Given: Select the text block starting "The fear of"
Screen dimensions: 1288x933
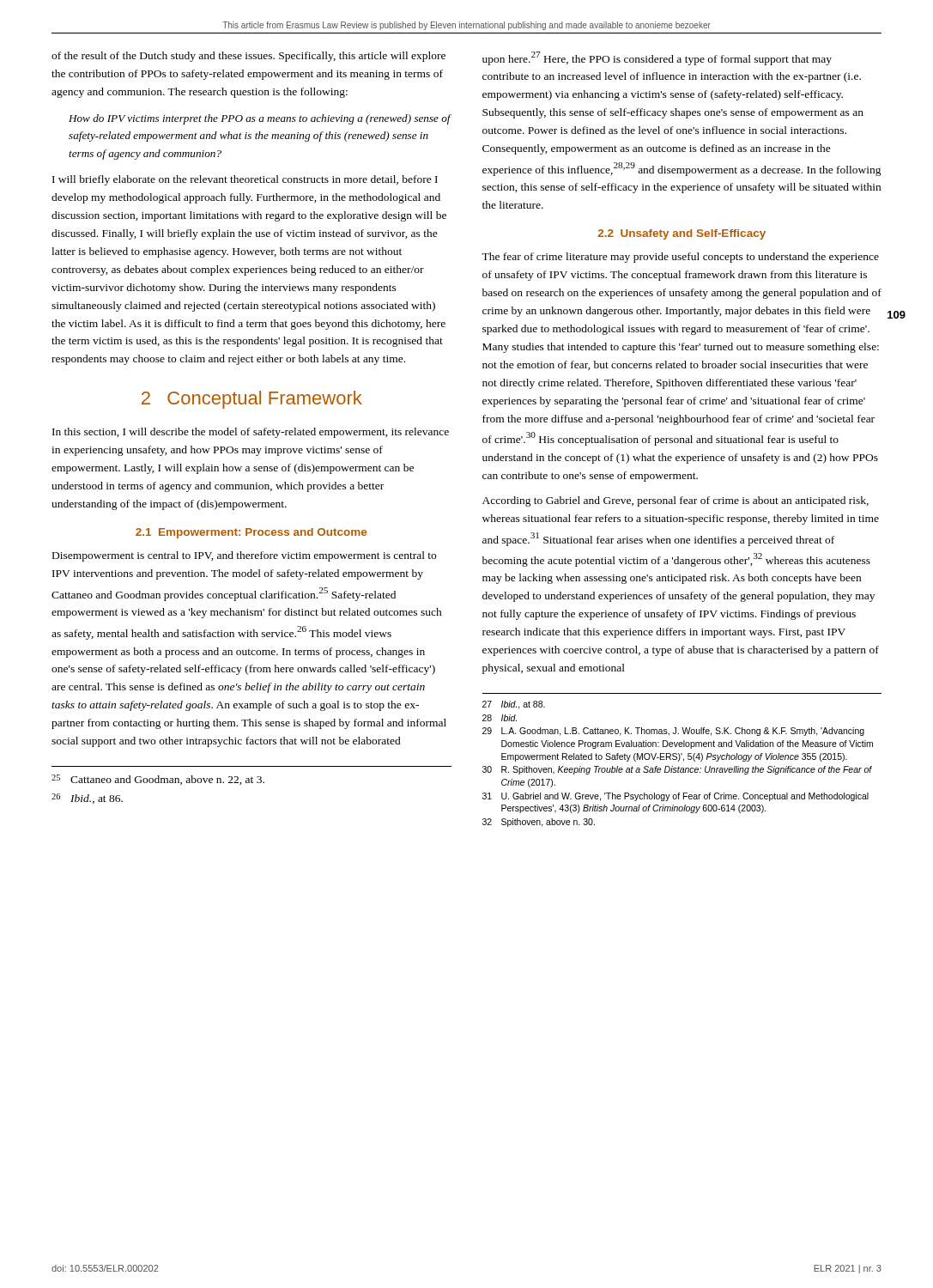Looking at the screenshot, I should click(x=682, y=367).
